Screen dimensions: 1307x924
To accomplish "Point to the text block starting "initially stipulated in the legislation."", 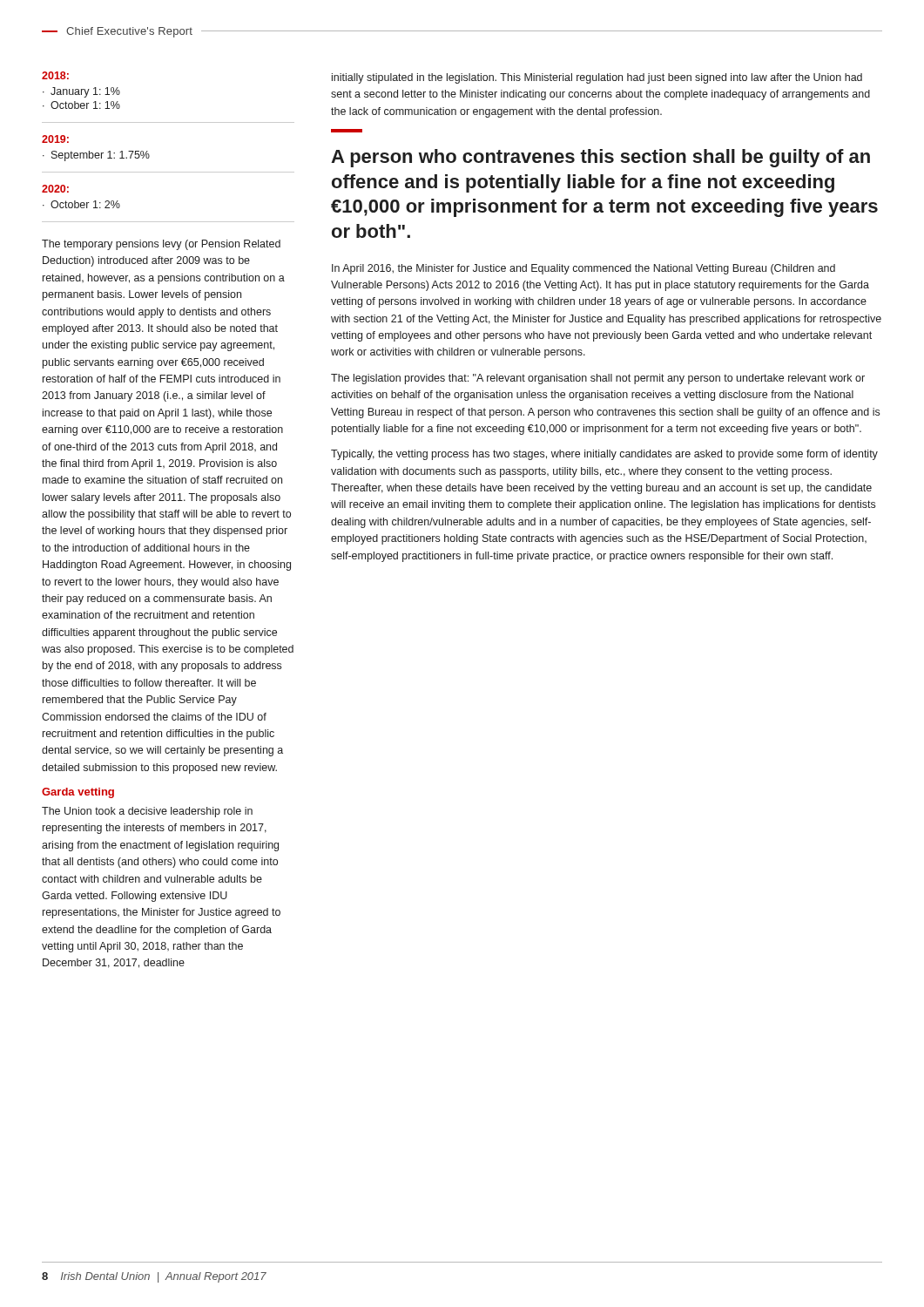I will coord(601,94).
